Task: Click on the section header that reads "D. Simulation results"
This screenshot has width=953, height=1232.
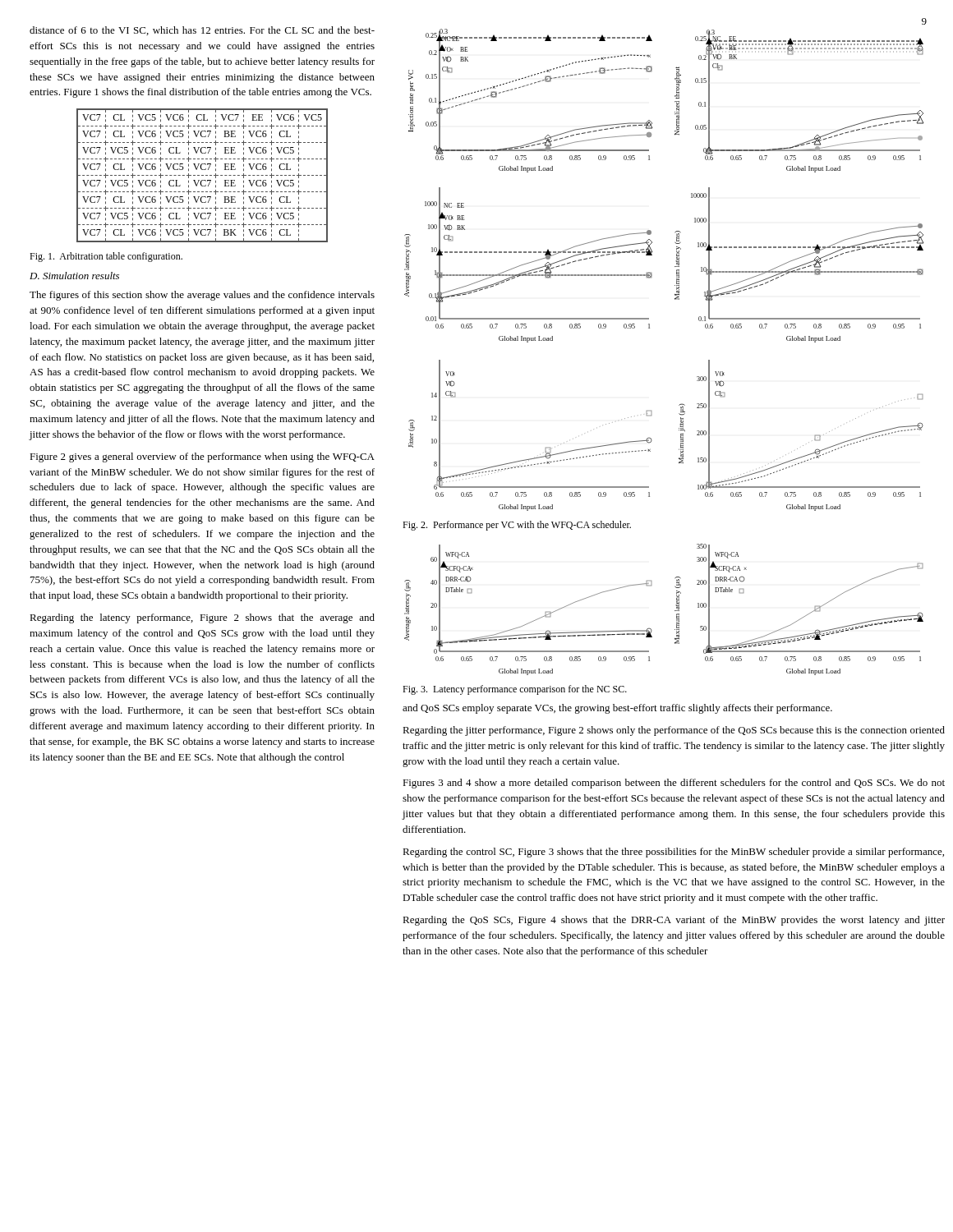Action: pos(75,276)
